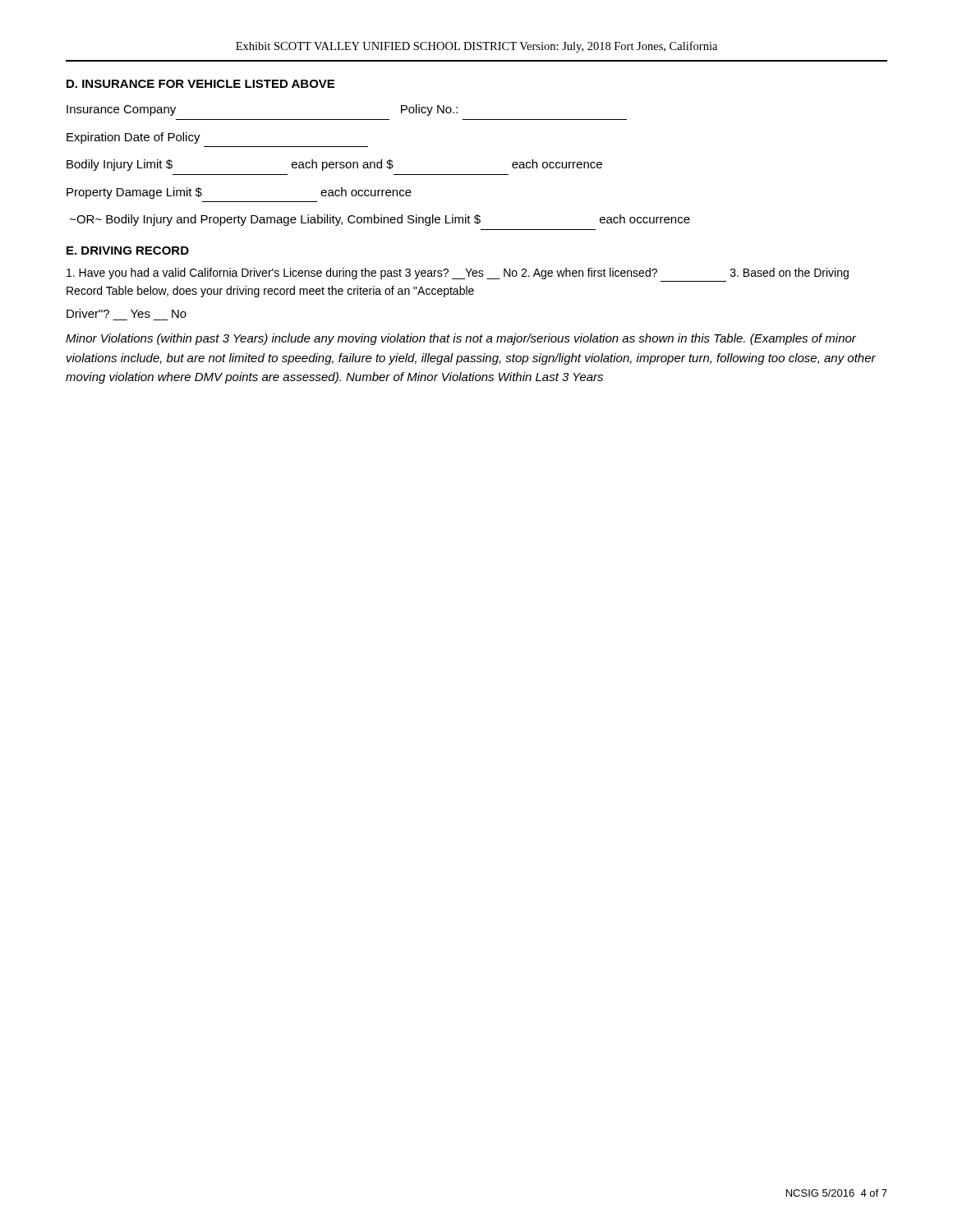Find the text starting "Expiration Date of Policy"
953x1232 pixels.
point(217,138)
